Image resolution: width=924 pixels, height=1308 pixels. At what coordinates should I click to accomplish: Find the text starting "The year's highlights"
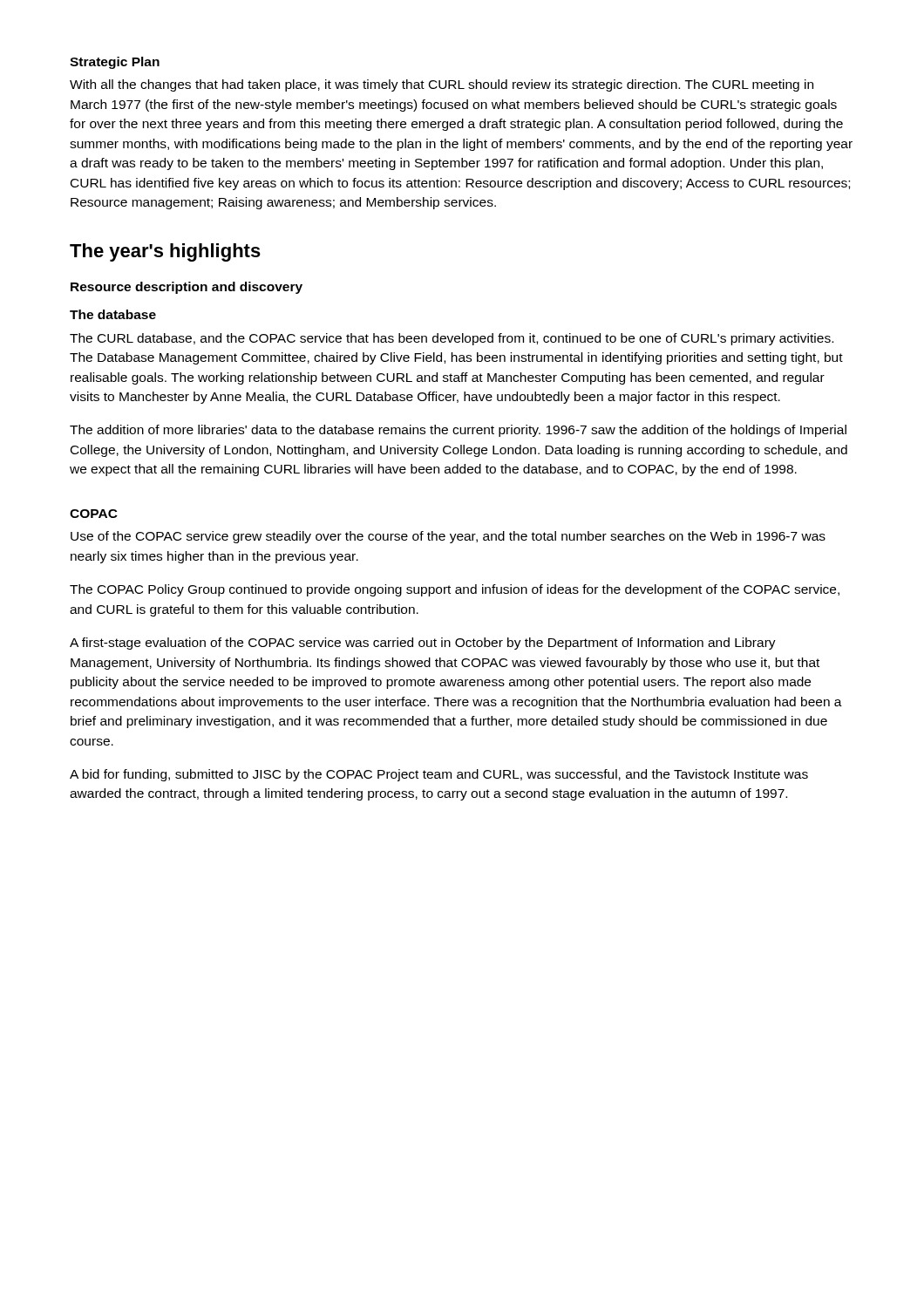coord(165,250)
